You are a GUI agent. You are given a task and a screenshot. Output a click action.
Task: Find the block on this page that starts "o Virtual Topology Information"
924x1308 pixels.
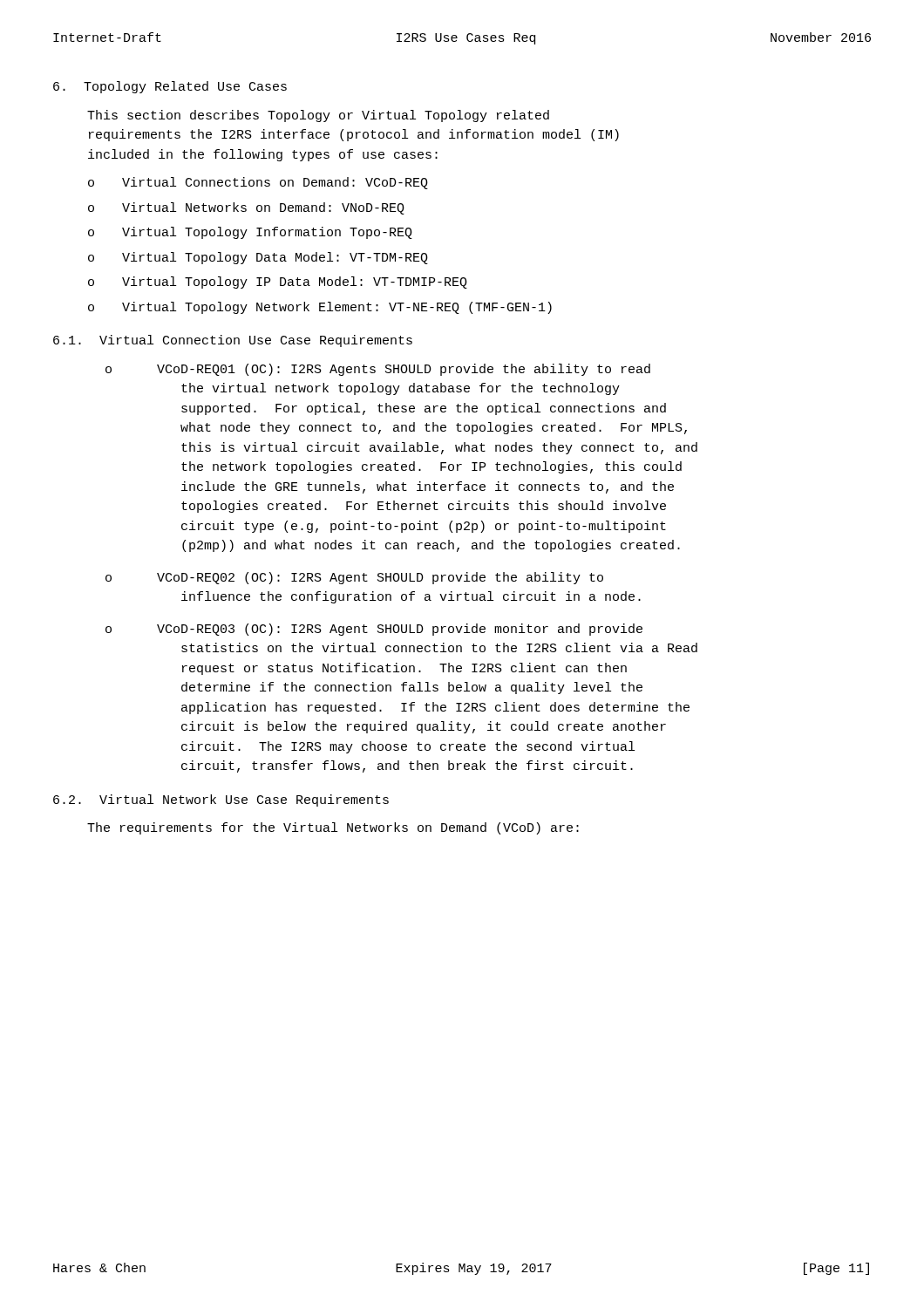(x=265, y=232)
